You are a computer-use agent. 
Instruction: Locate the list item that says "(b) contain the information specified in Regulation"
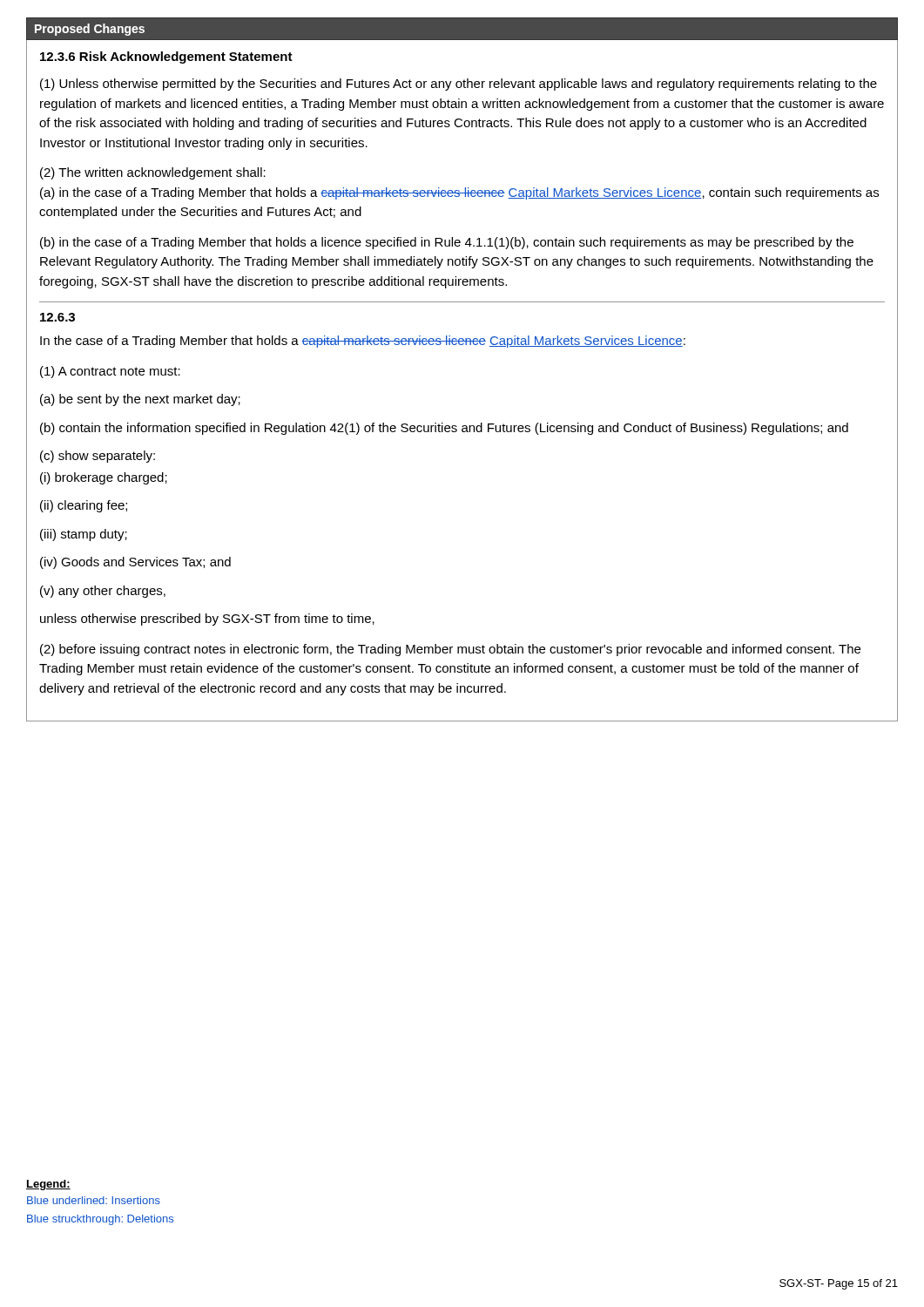462,428
